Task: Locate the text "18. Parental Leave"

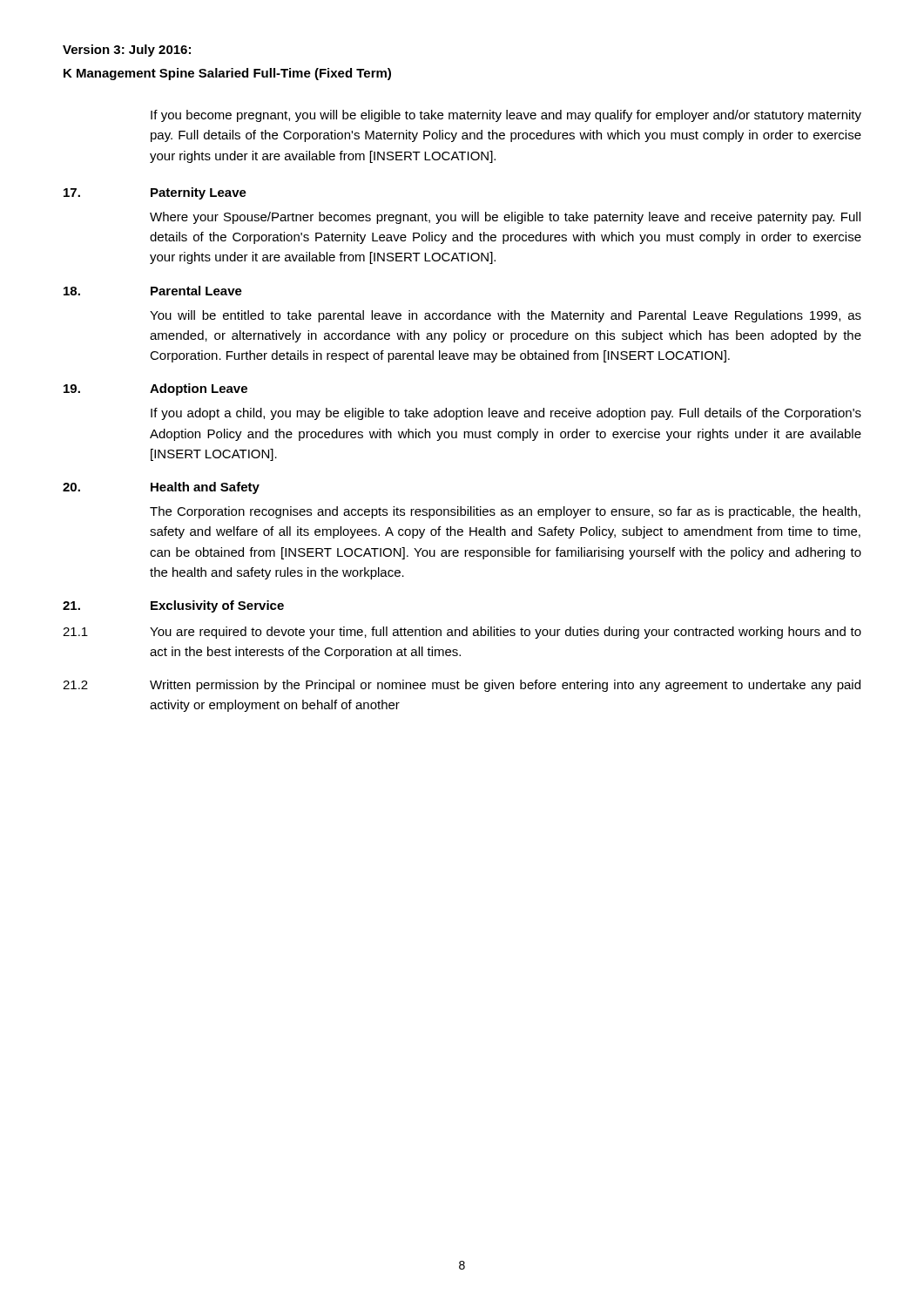Action: click(x=152, y=290)
